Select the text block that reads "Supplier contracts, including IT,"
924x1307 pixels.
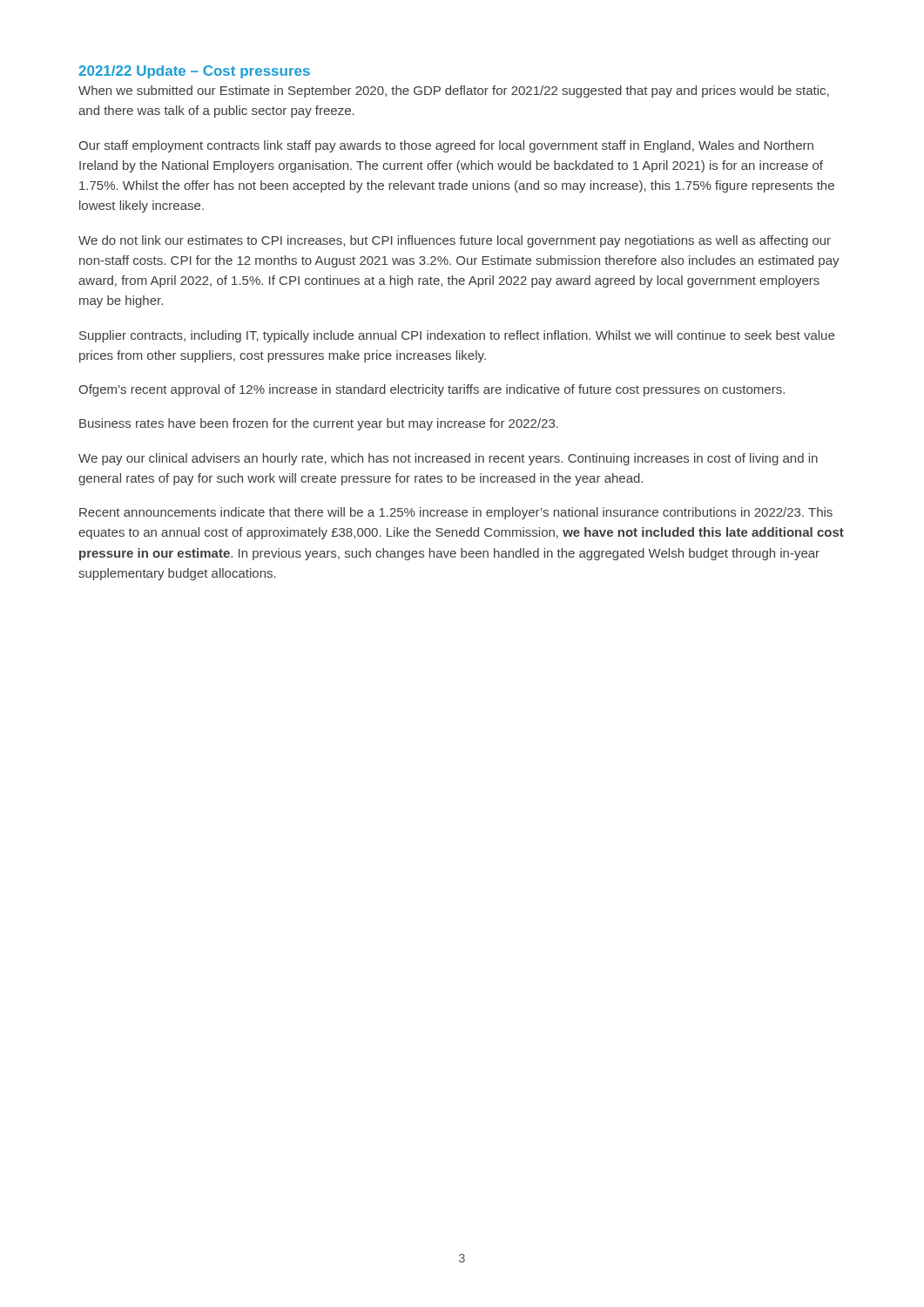pyautogui.click(x=457, y=345)
